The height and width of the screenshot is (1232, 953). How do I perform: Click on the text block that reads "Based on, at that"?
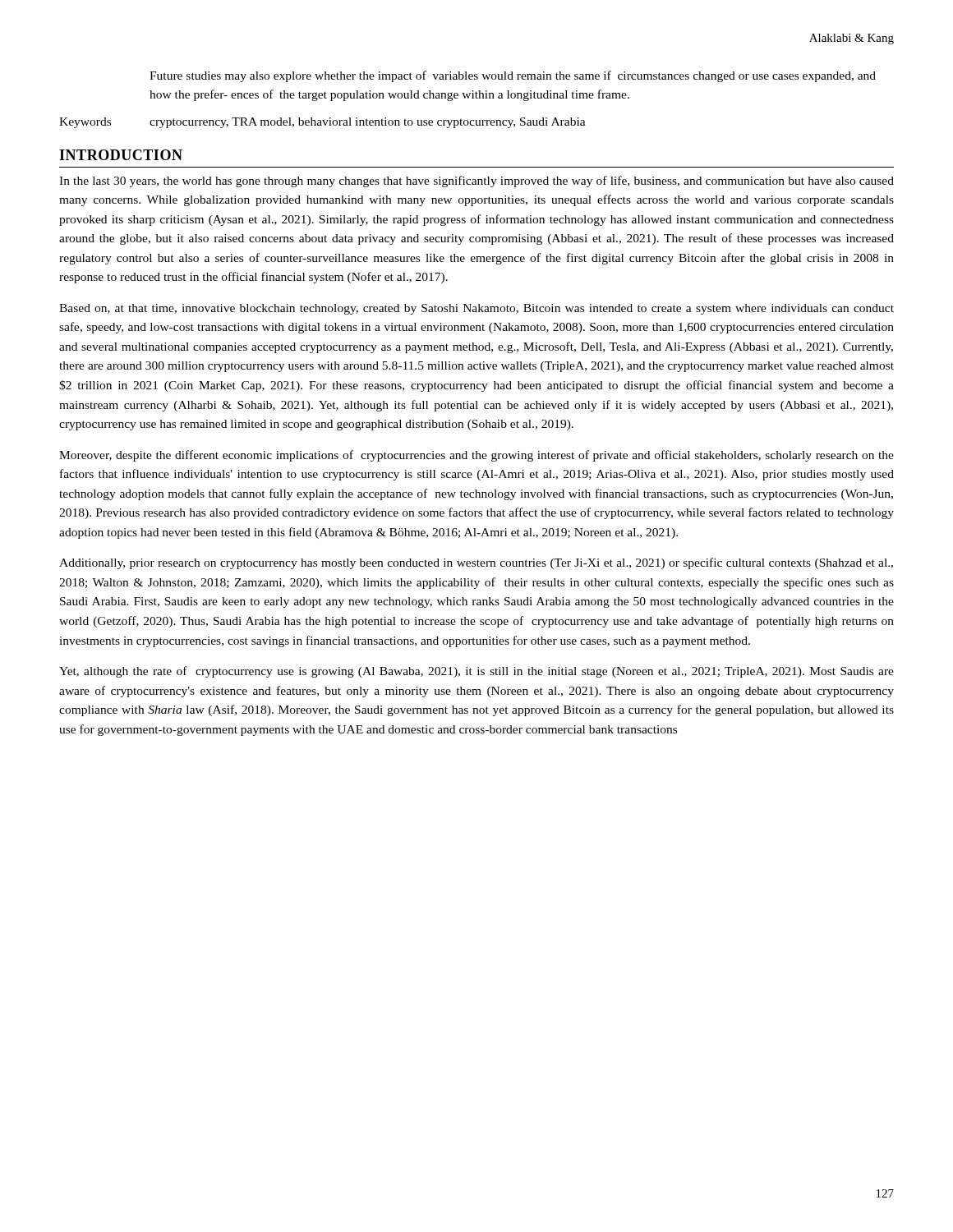(x=476, y=365)
